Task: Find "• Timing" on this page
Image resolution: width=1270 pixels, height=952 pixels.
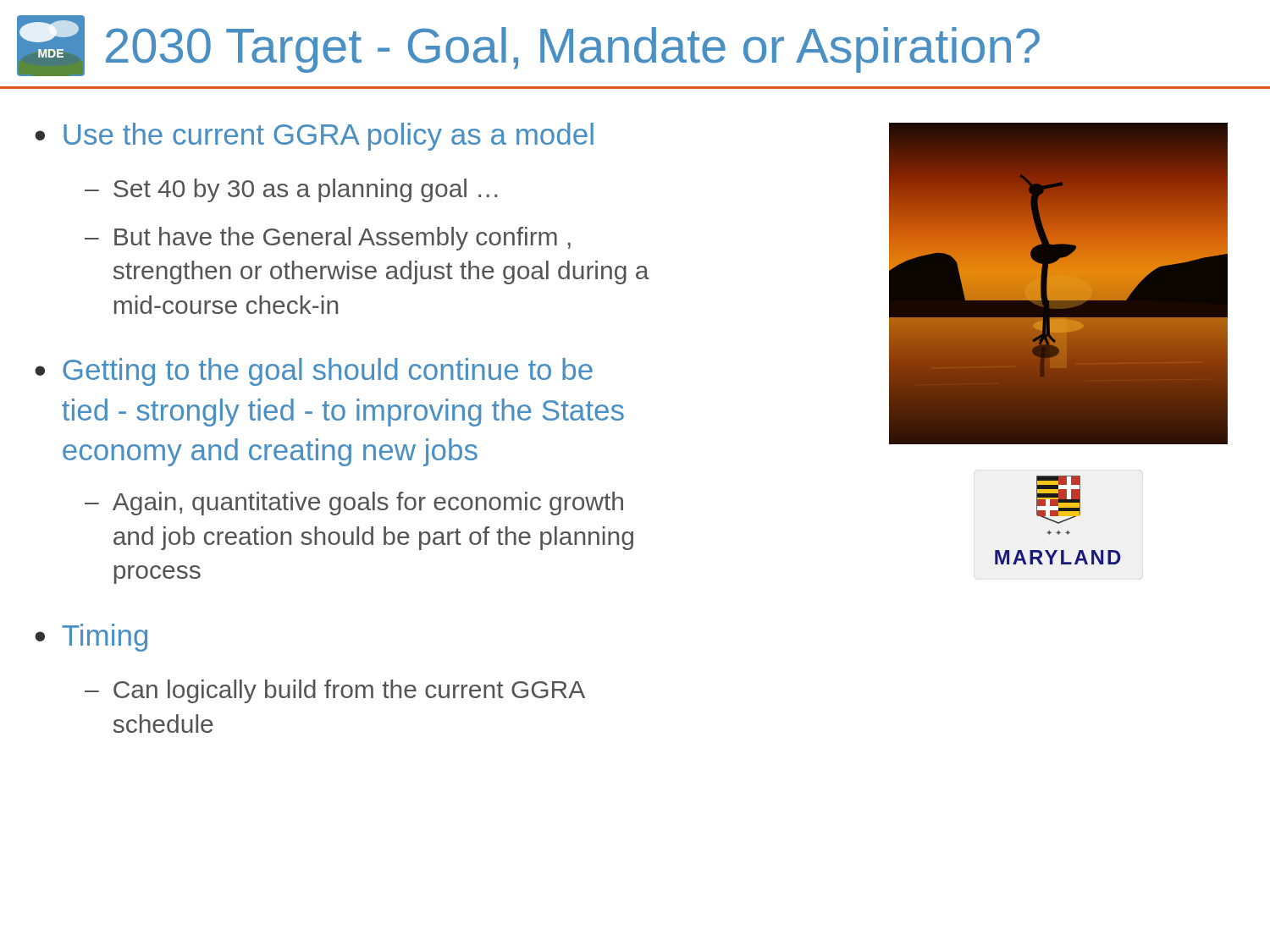Action: [x=92, y=636]
